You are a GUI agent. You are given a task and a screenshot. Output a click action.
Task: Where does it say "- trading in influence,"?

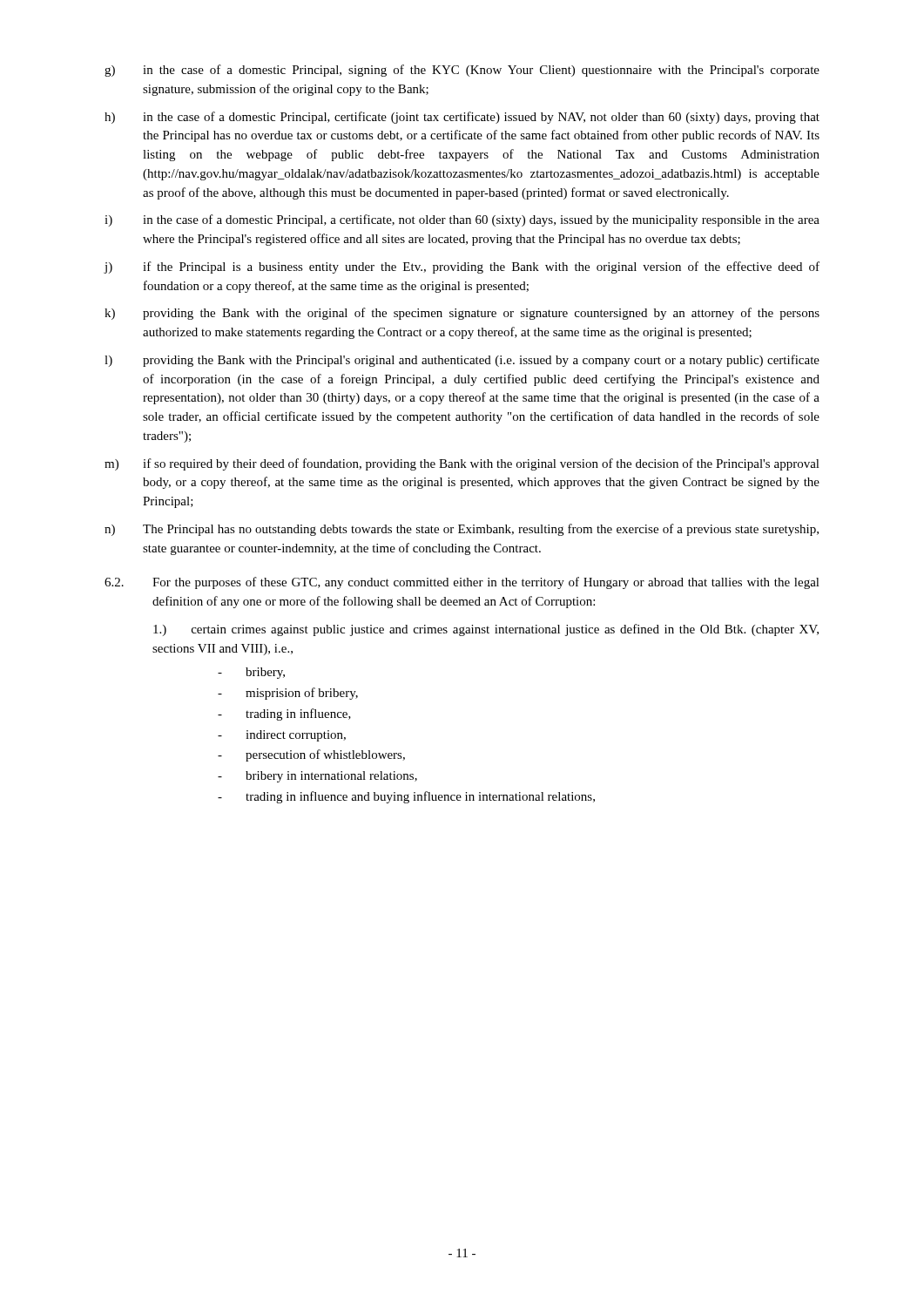(x=284, y=714)
